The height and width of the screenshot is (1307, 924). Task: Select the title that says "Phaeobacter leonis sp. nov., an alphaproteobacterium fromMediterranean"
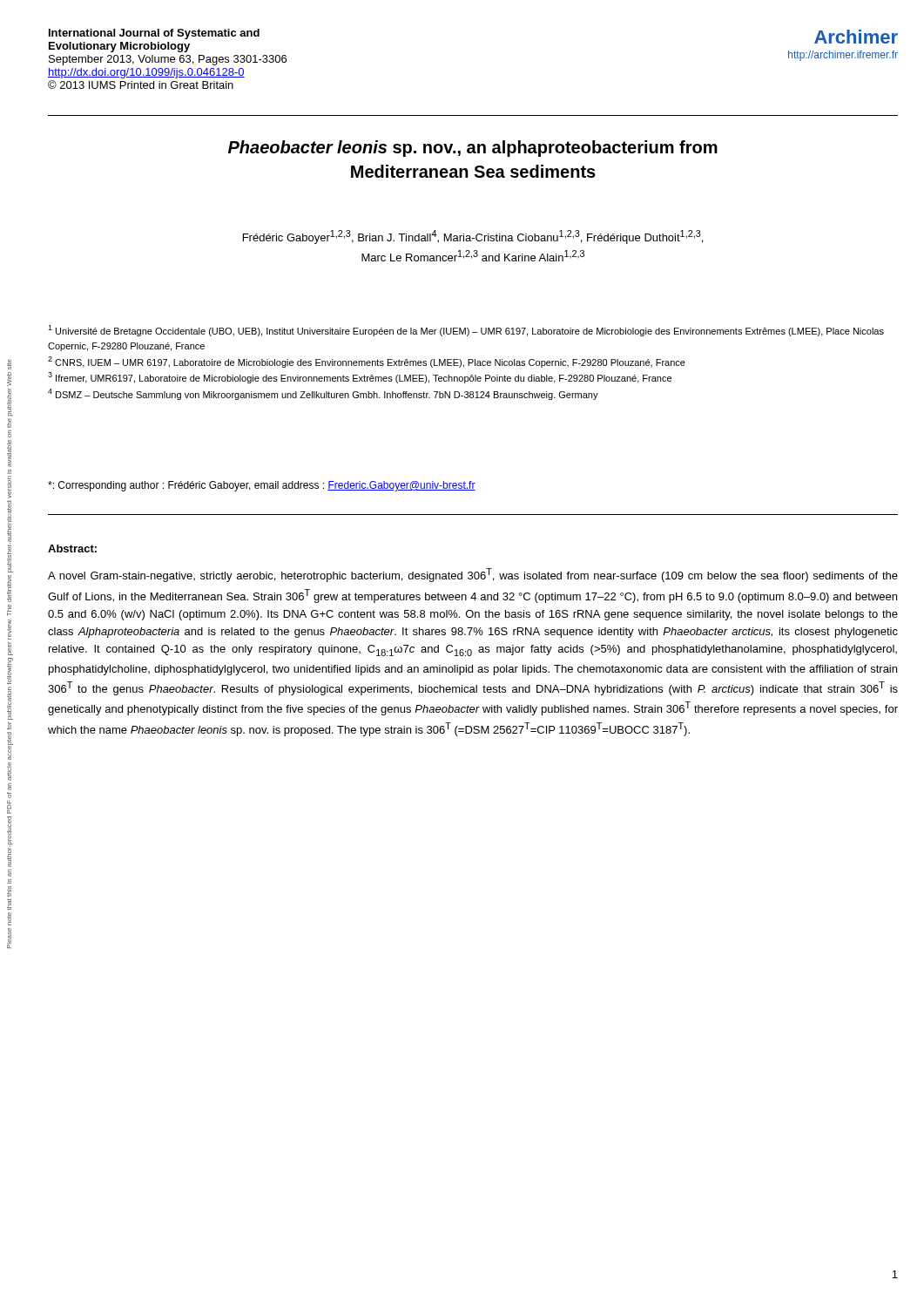coord(473,159)
